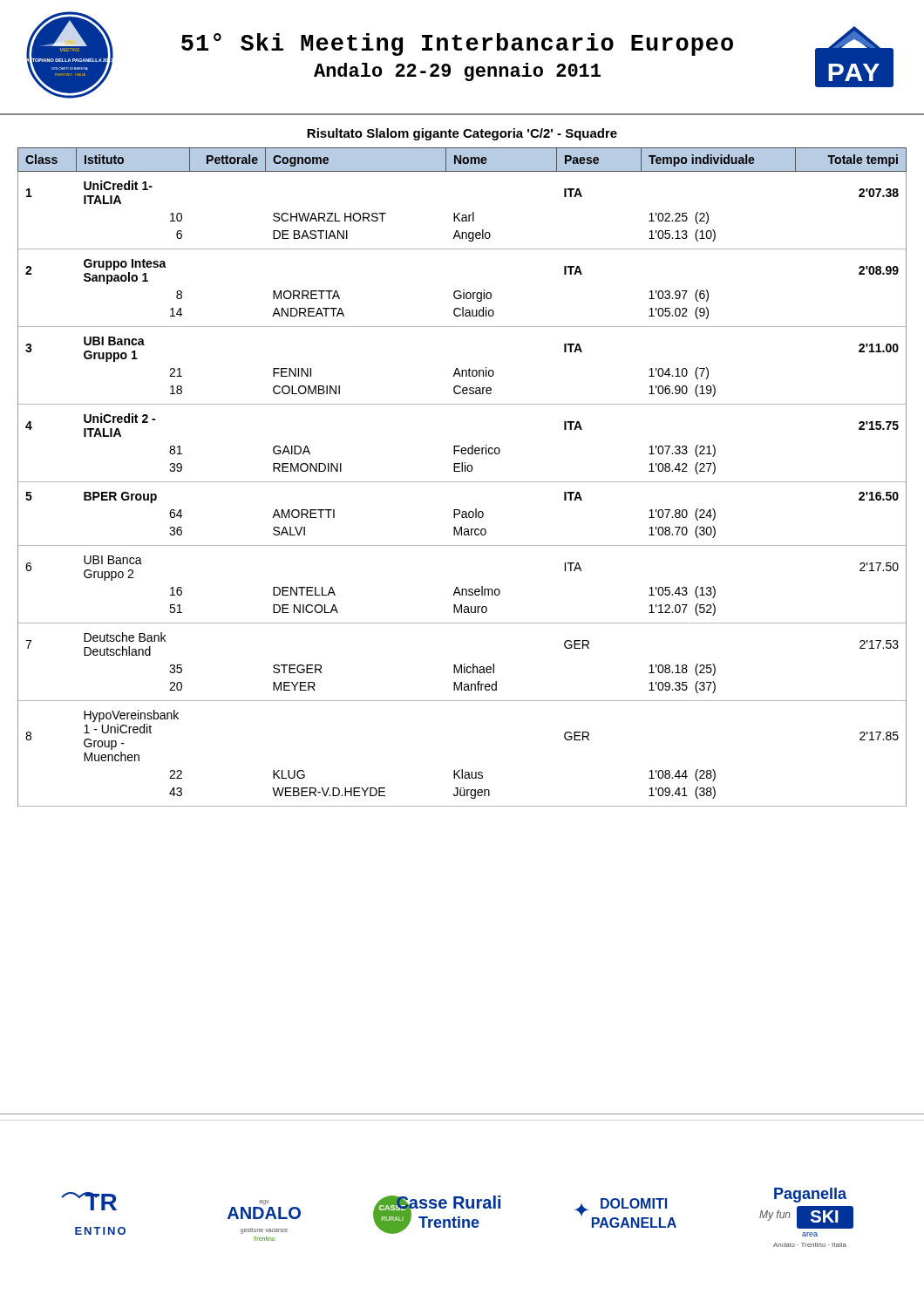Select the table that reads "HypoVereinsbank 1 - UniCredit"
924x1308 pixels.
coord(462,477)
